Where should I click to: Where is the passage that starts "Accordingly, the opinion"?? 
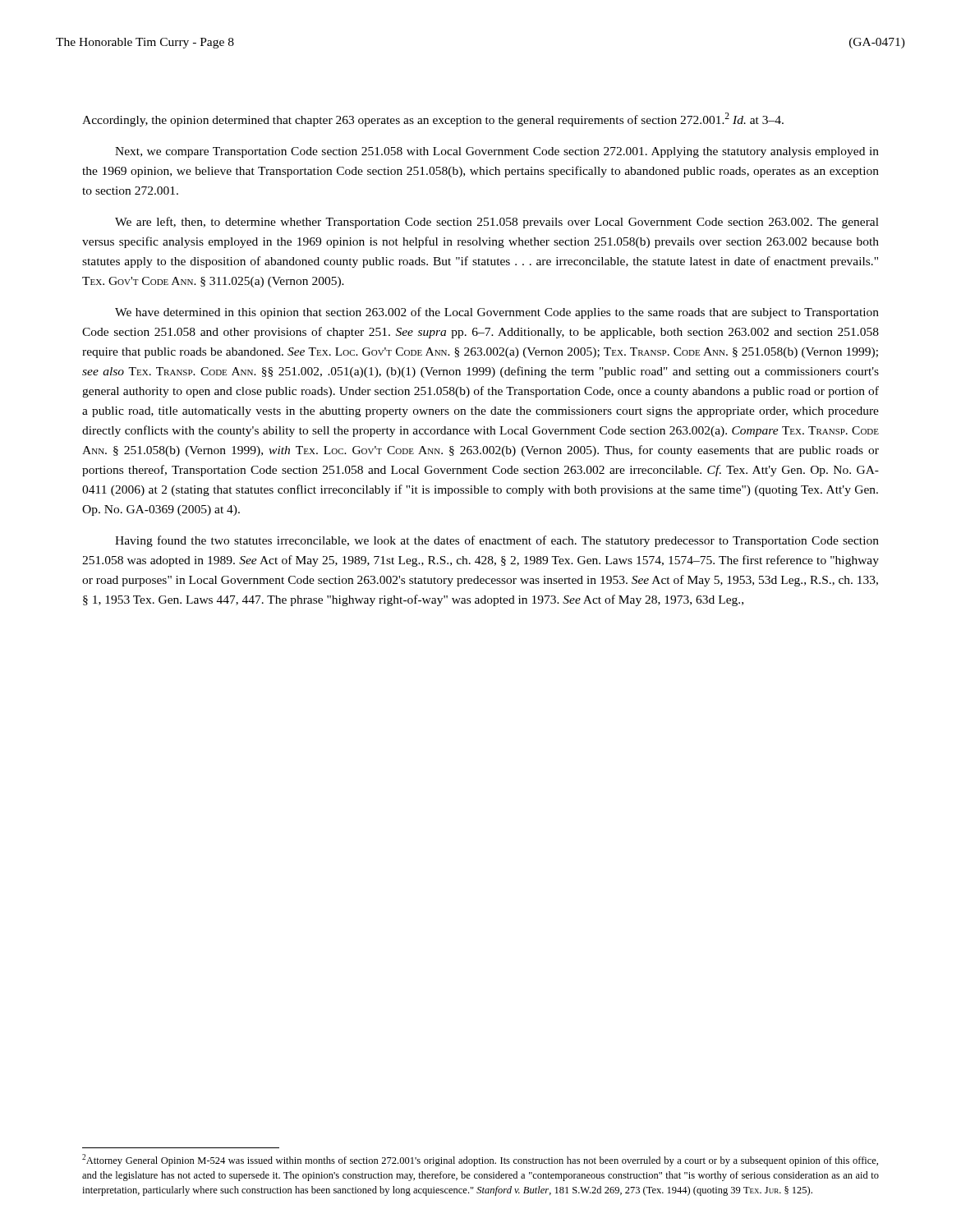(x=480, y=120)
